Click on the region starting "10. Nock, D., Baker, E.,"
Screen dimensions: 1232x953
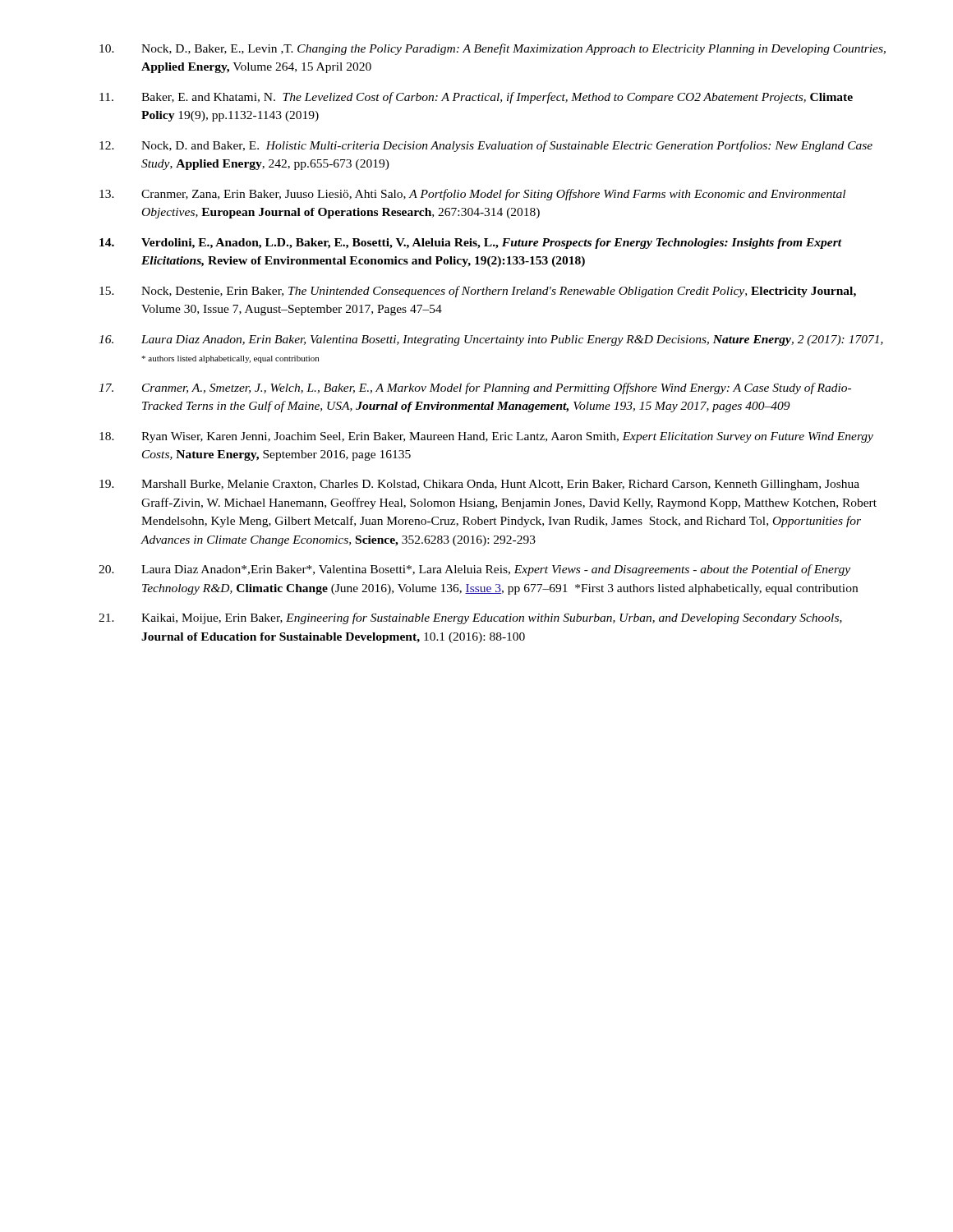(493, 58)
